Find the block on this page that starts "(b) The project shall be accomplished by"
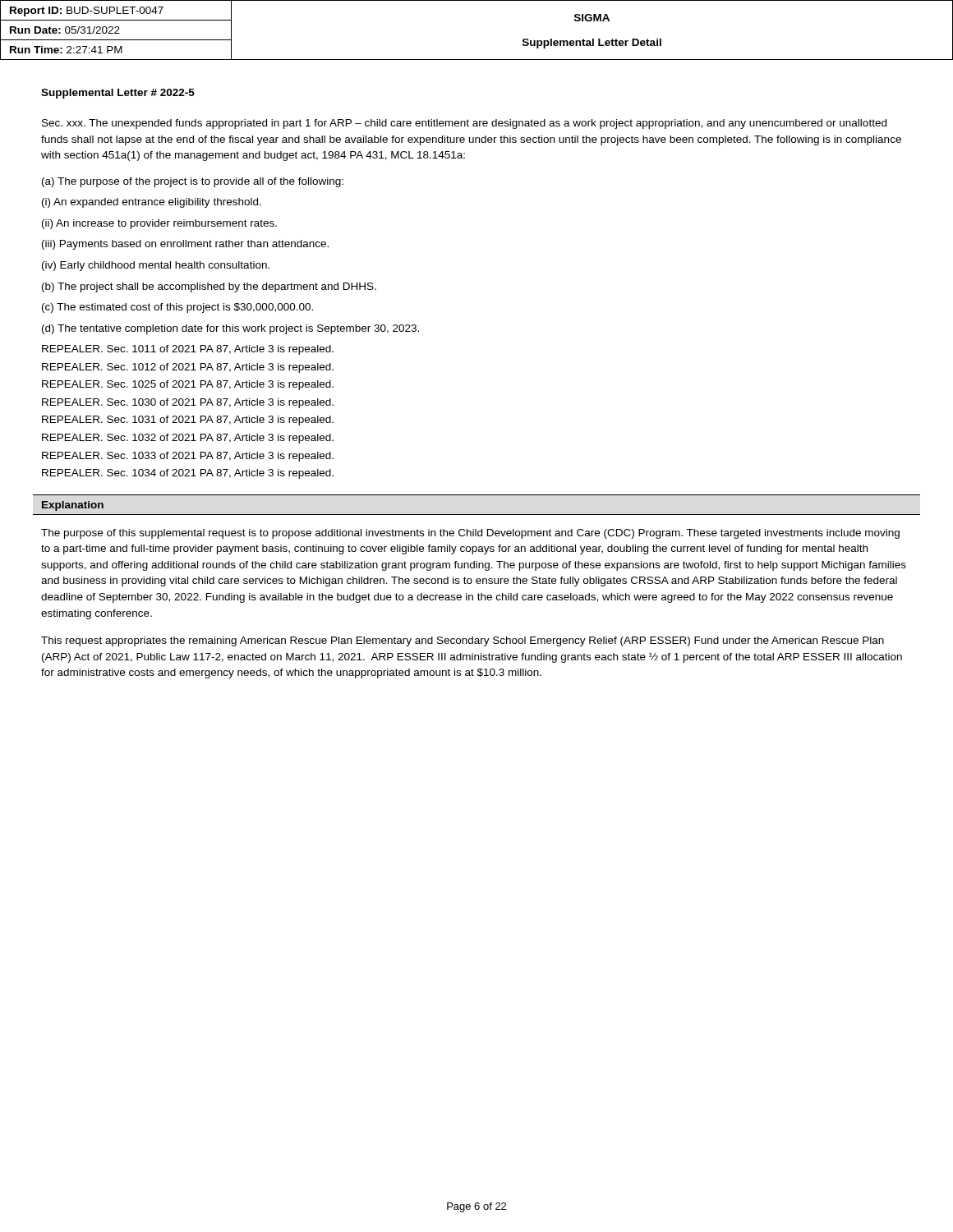This screenshot has height=1232, width=953. 209,286
